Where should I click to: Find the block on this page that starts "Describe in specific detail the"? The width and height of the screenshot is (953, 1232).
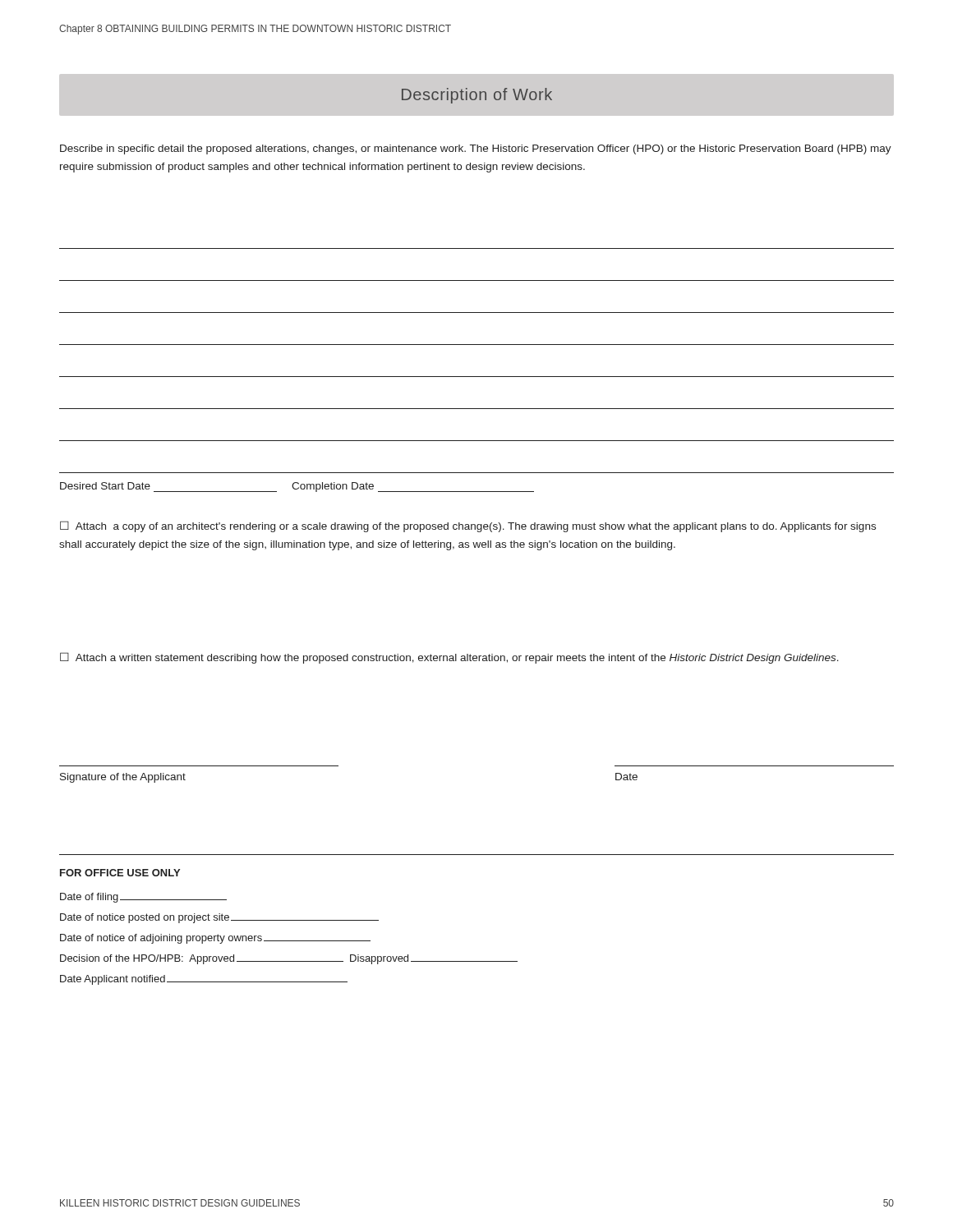[x=475, y=157]
